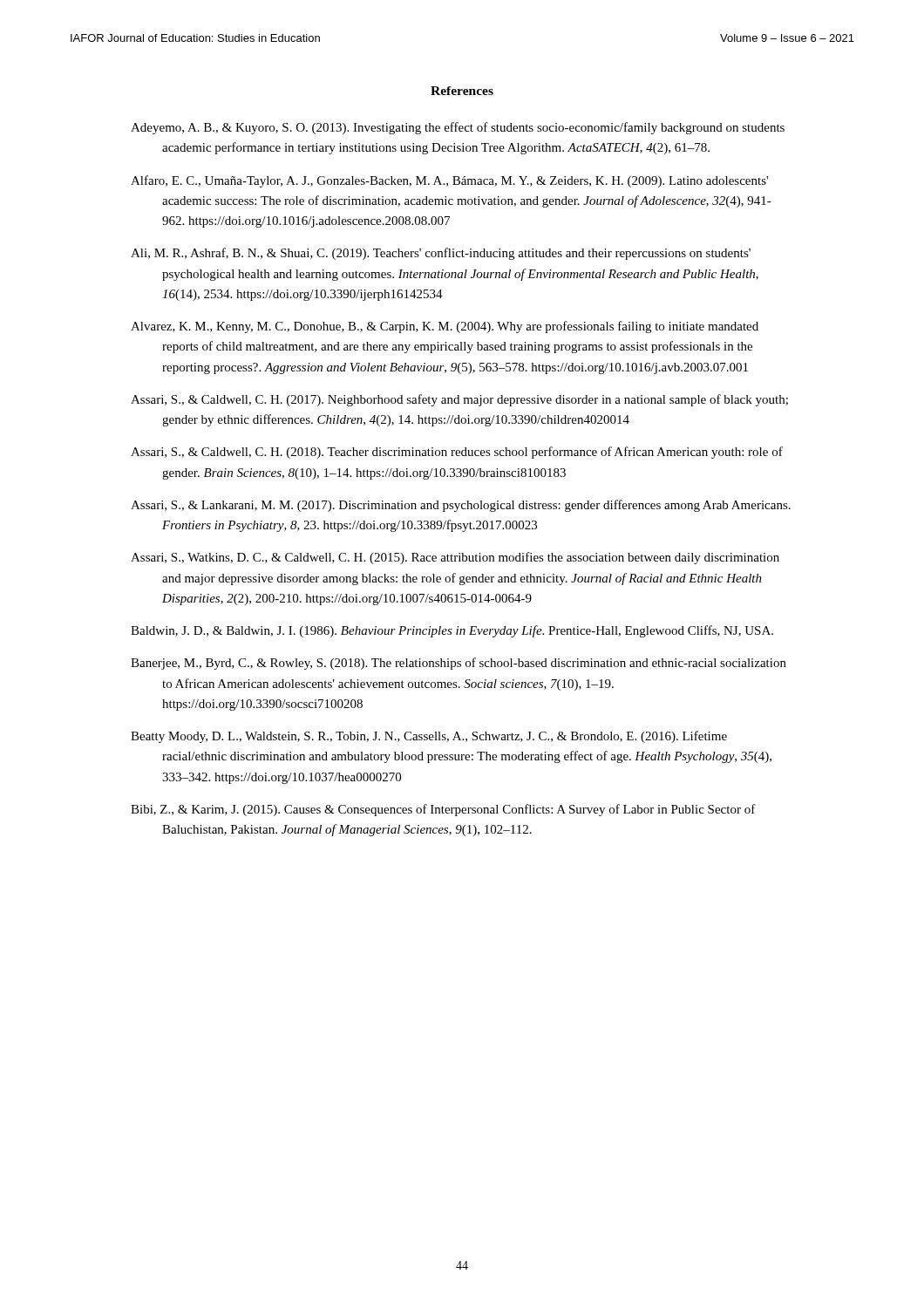Click the passage that begins "Assari, S., & Lankarani, M. M. (2017). Discrimination"
924x1308 pixels.
coord(461,515)
